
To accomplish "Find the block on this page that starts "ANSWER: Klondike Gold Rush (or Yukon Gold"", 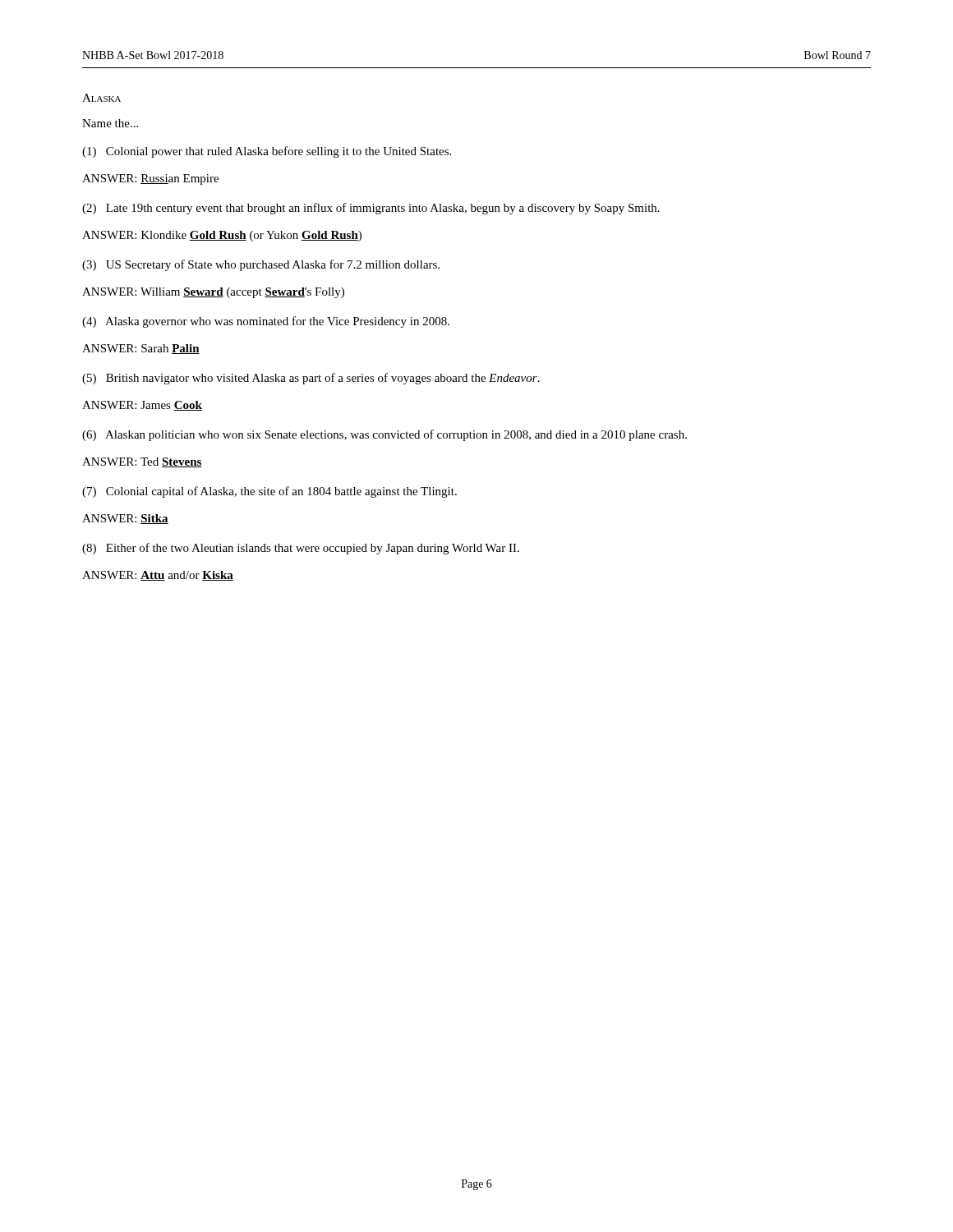I will (x=222, y=235).
